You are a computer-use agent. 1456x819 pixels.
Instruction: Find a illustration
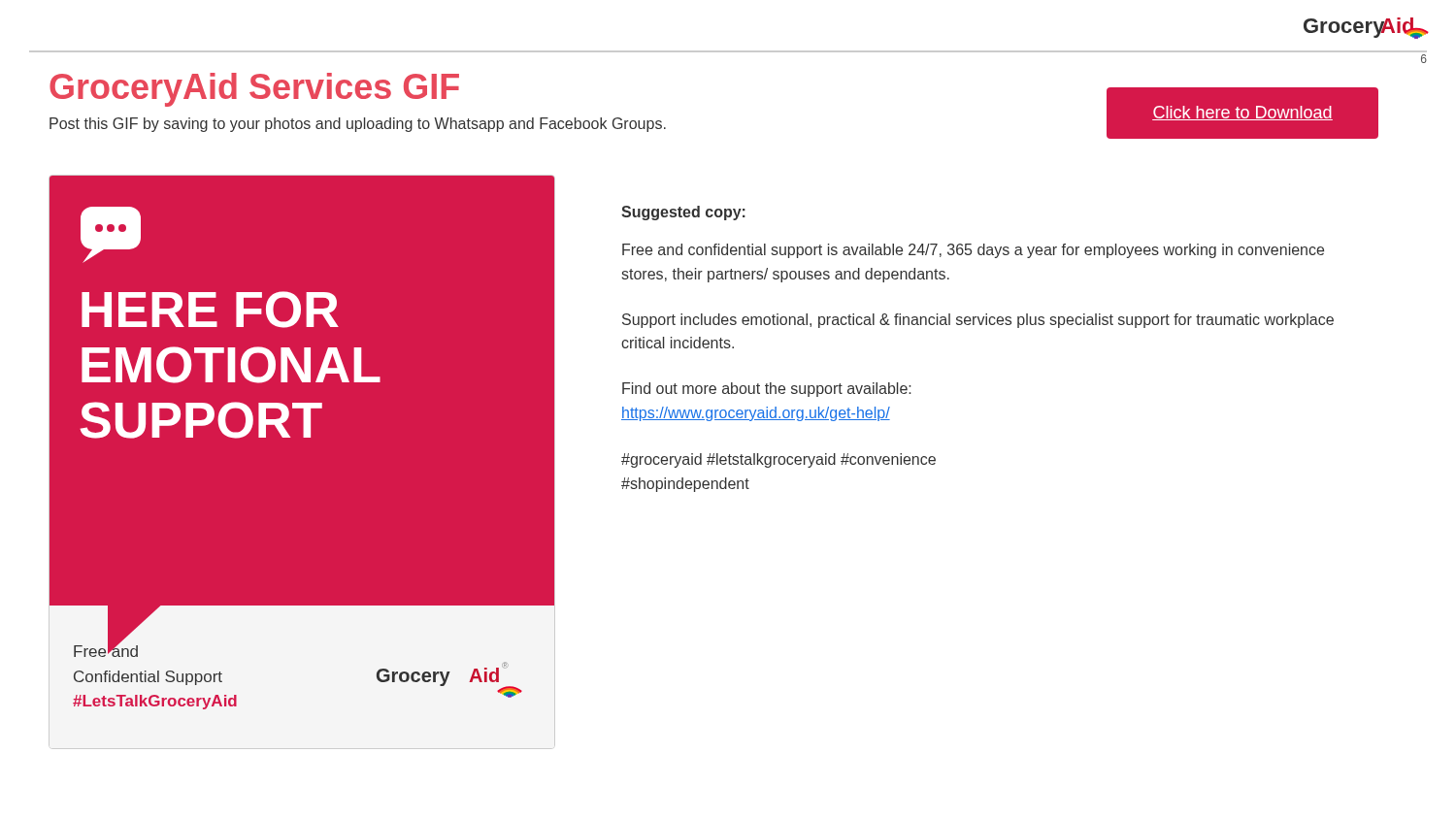pos(302,462)
